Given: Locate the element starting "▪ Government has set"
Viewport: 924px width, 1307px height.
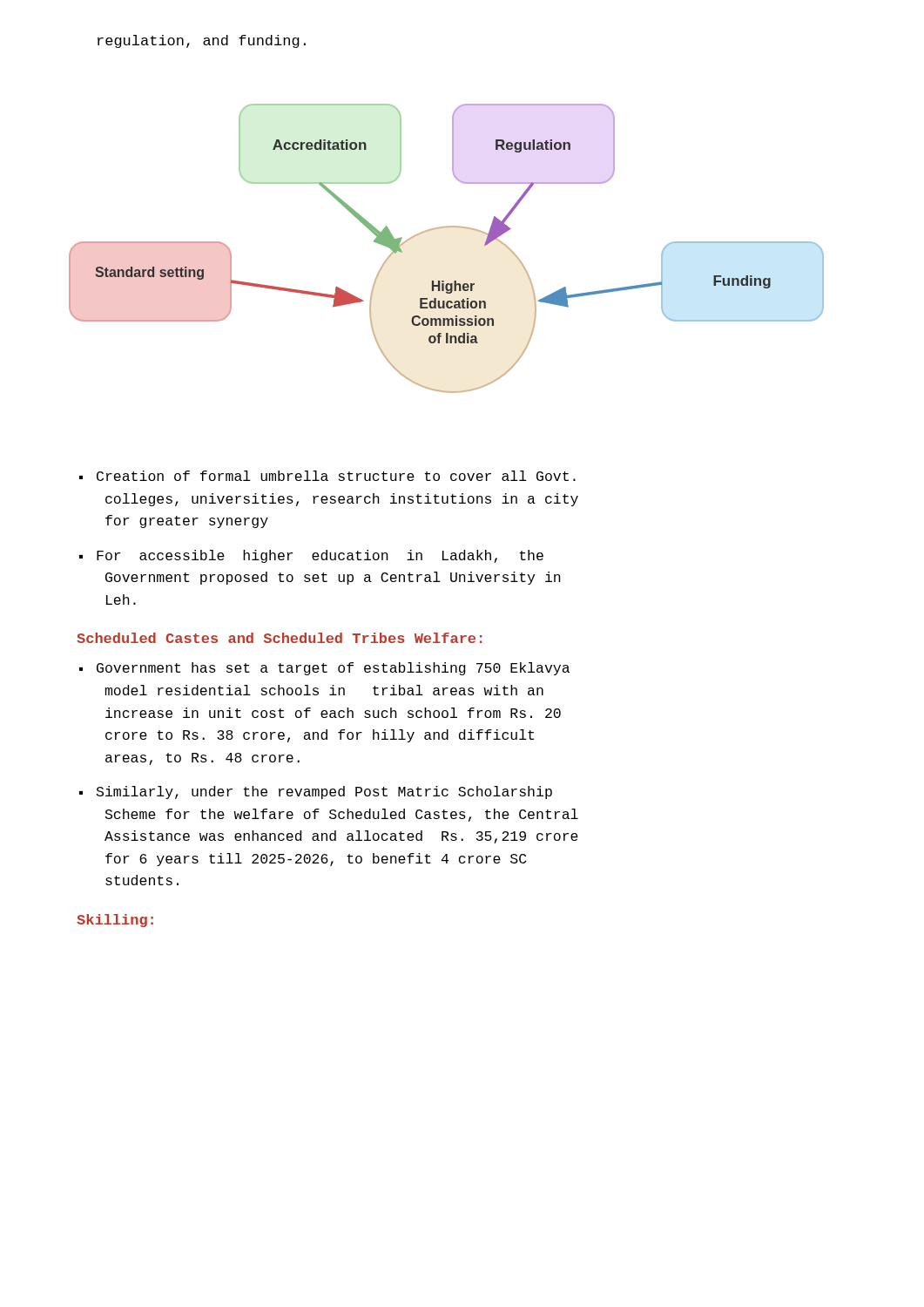Looking at the screenshot, I should [323, 714].
